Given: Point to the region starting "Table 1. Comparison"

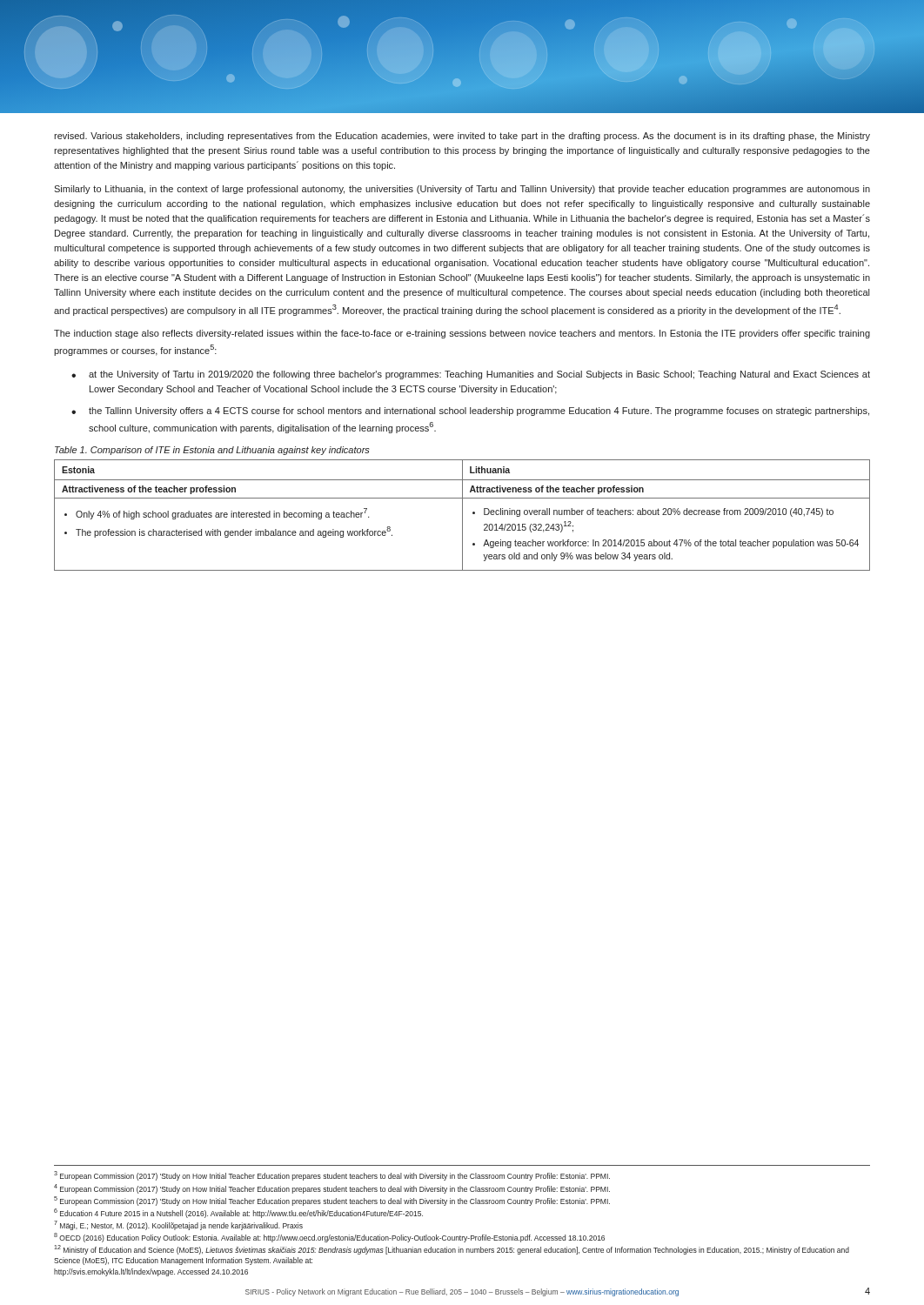Looking at the screenshot, I should (x=212, y=450).
